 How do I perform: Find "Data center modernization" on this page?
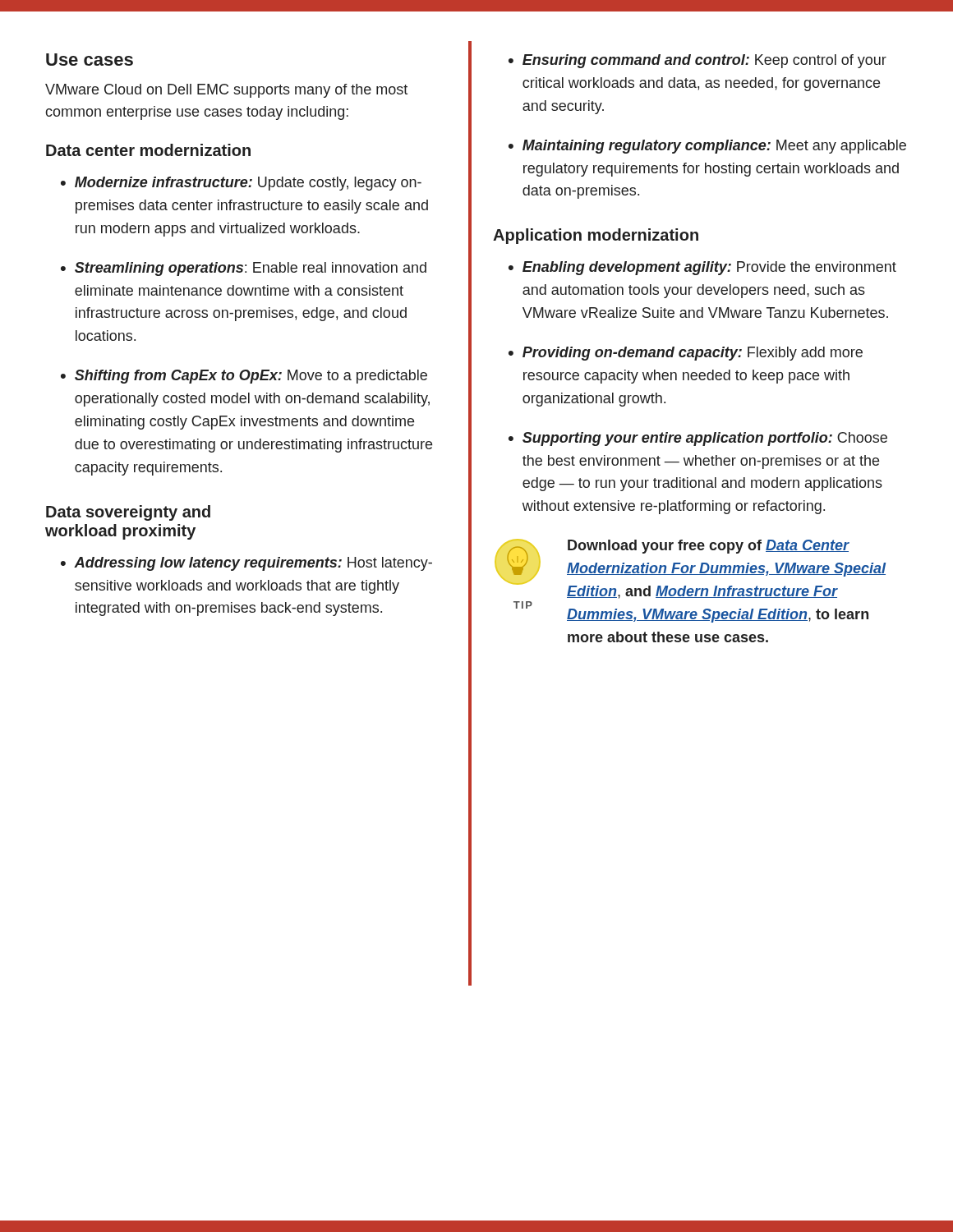[148, 150]
